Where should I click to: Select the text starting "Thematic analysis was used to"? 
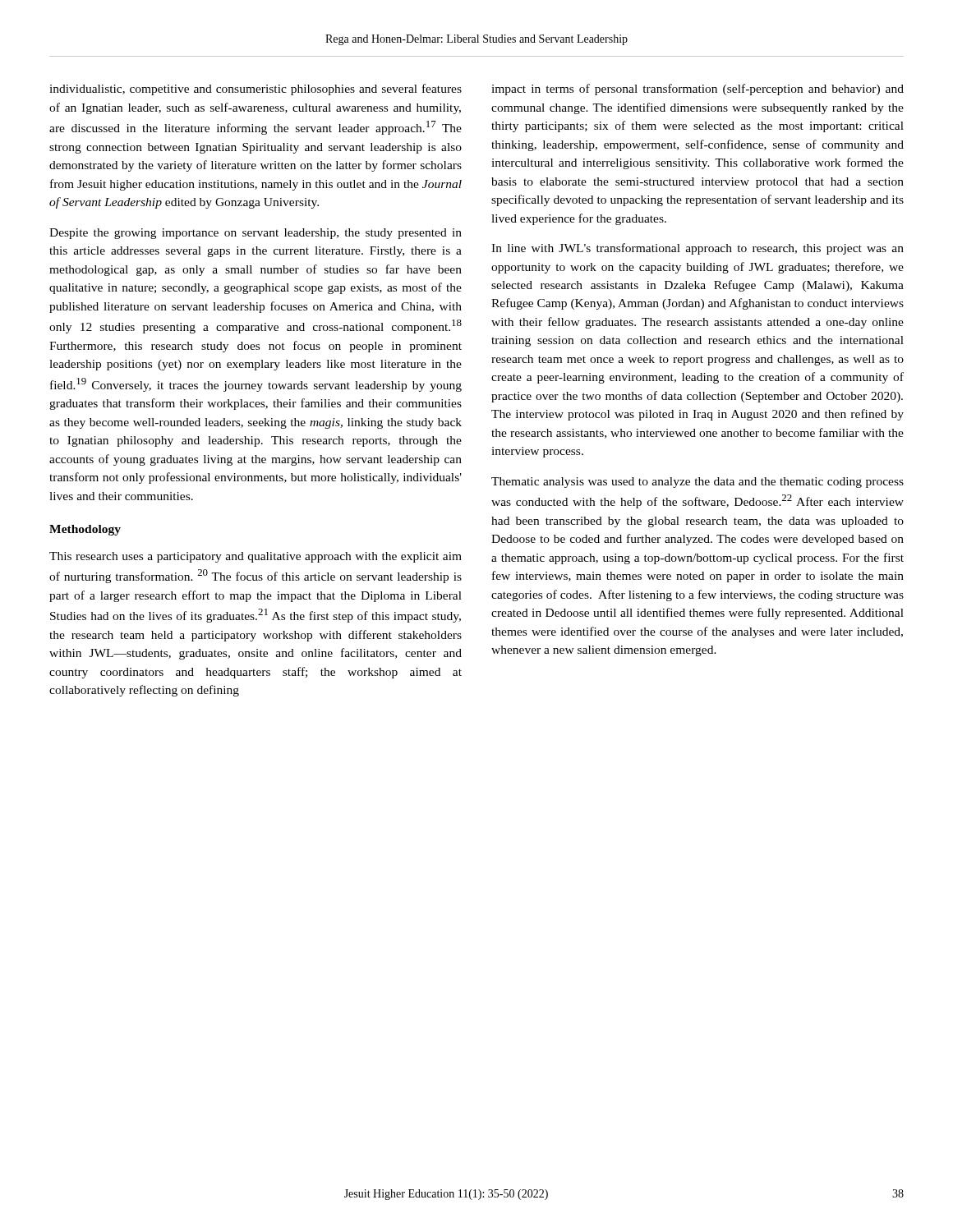[698, 565]
